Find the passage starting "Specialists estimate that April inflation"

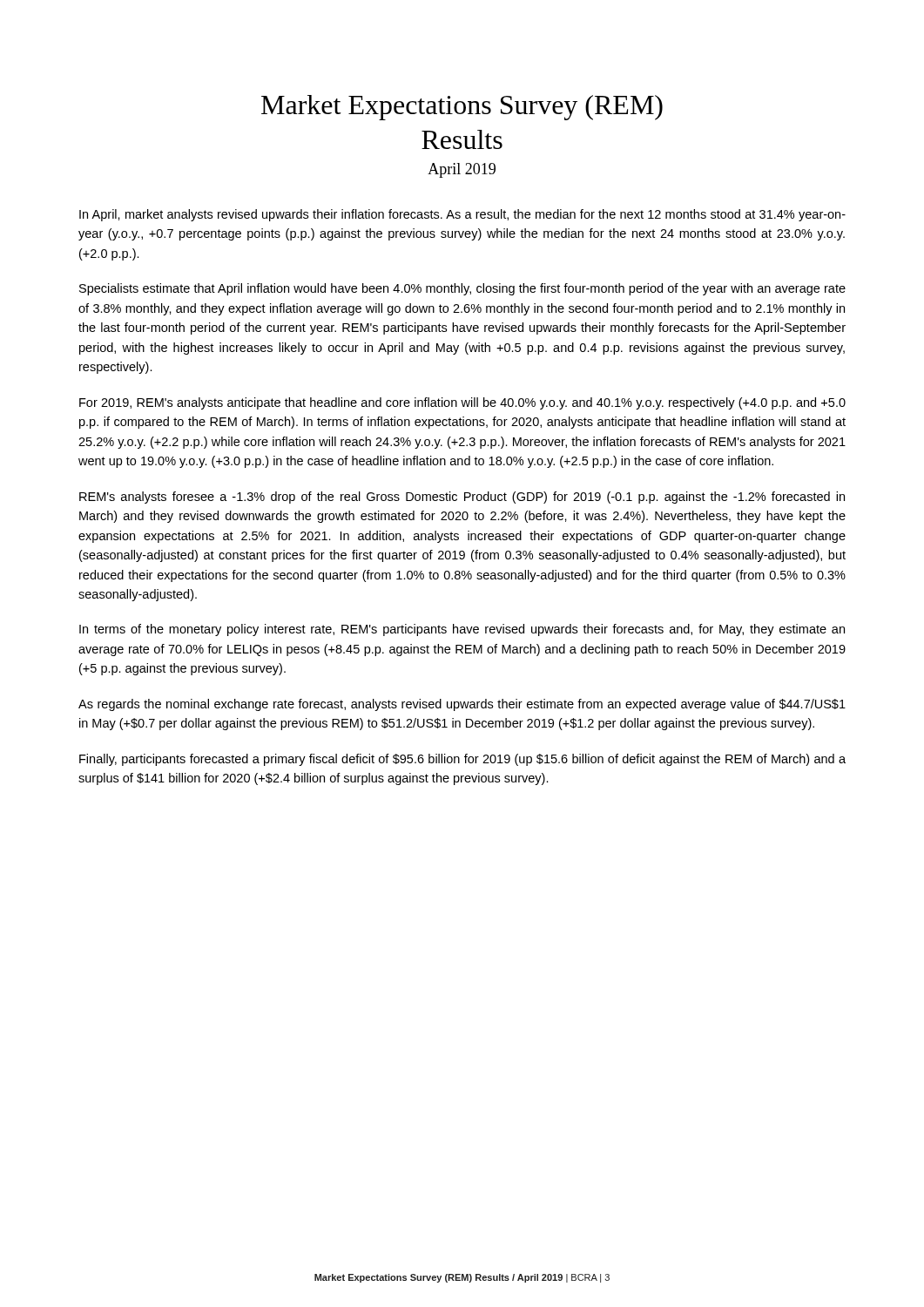[462, 328]
